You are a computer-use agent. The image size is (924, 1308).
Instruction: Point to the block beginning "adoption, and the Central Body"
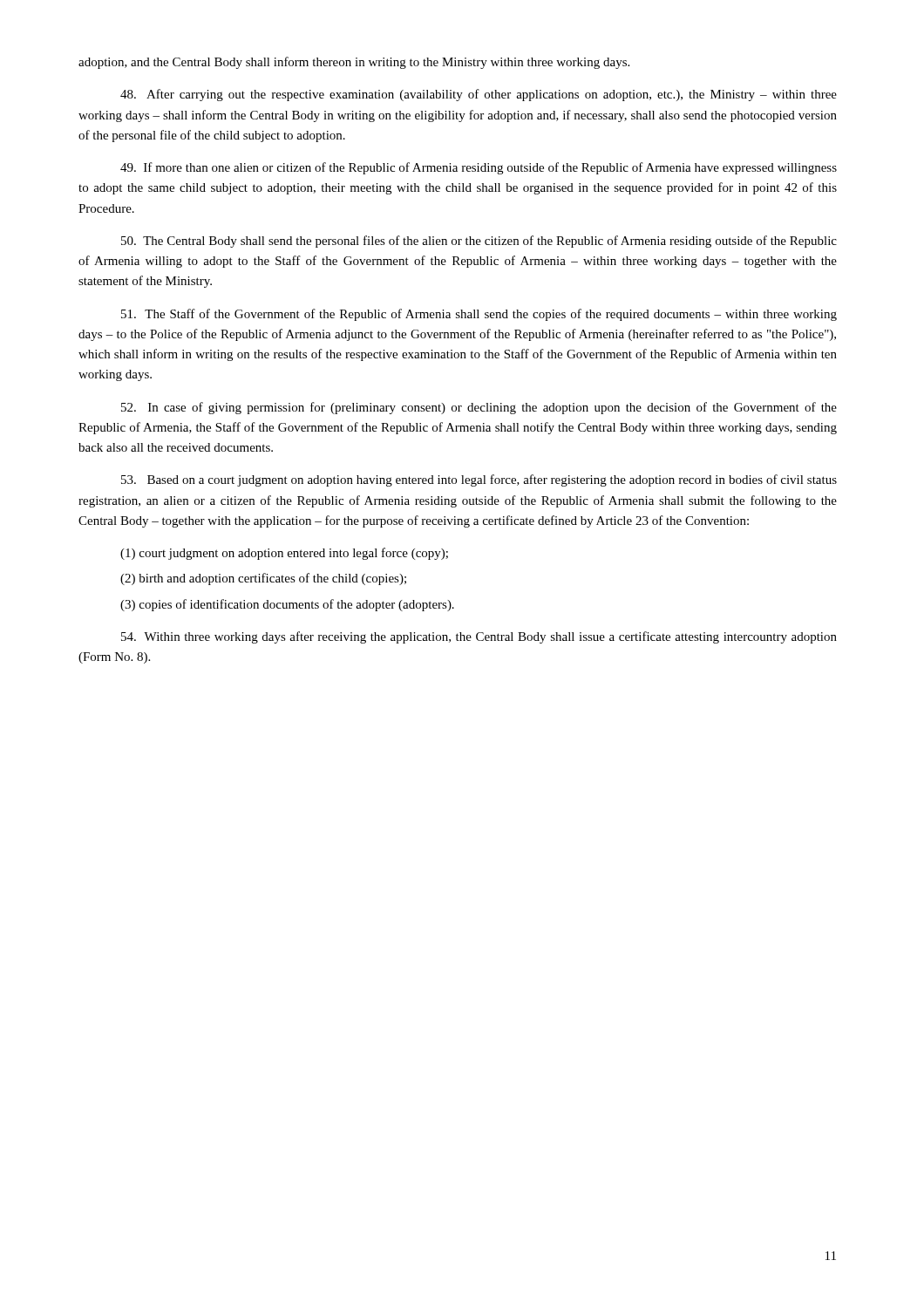[354, 62]
